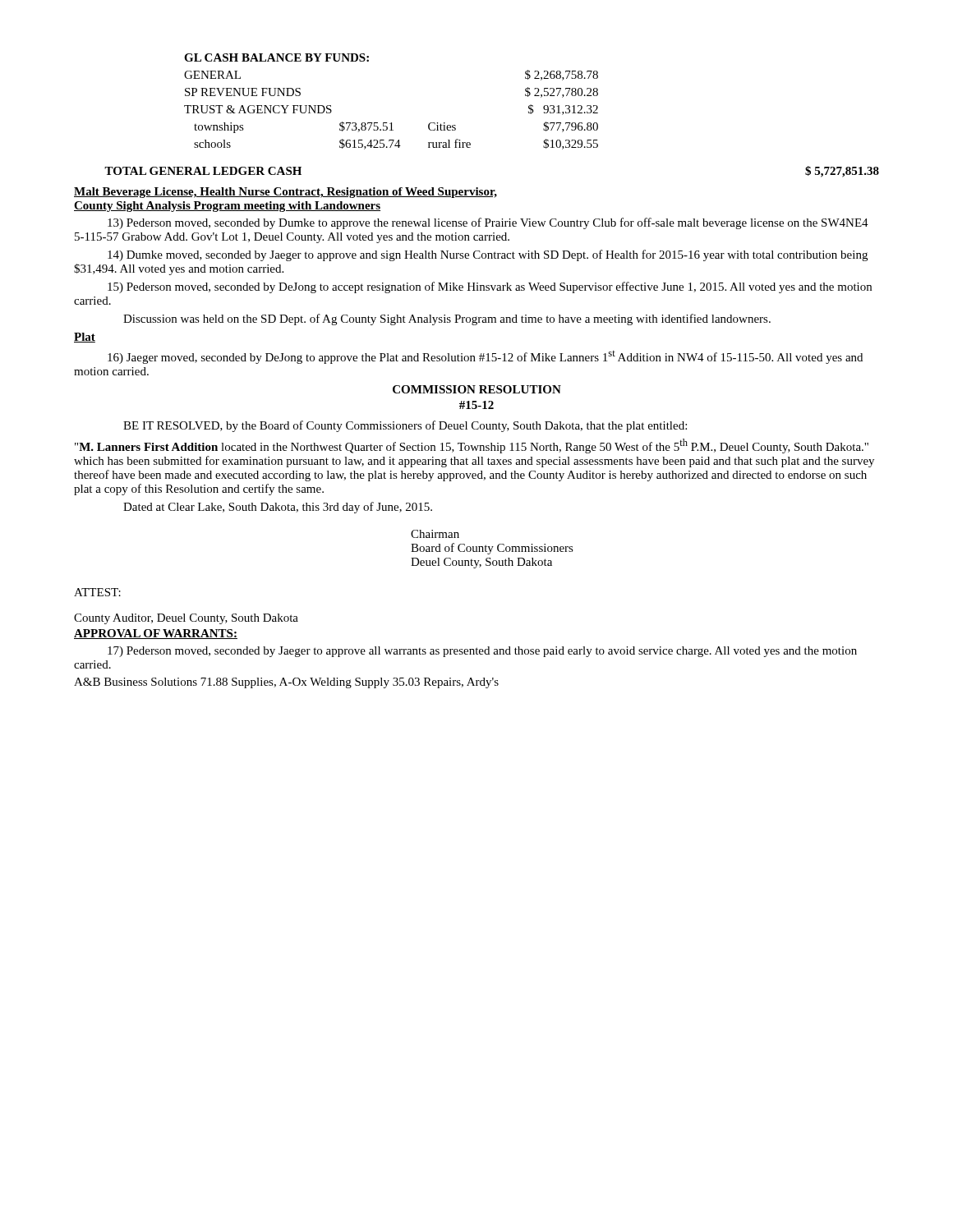Find the text block containing "Dated at Clear Lake, South Dakota, this"
This screenshot has width=953, height=1232.
pos(278,508)
